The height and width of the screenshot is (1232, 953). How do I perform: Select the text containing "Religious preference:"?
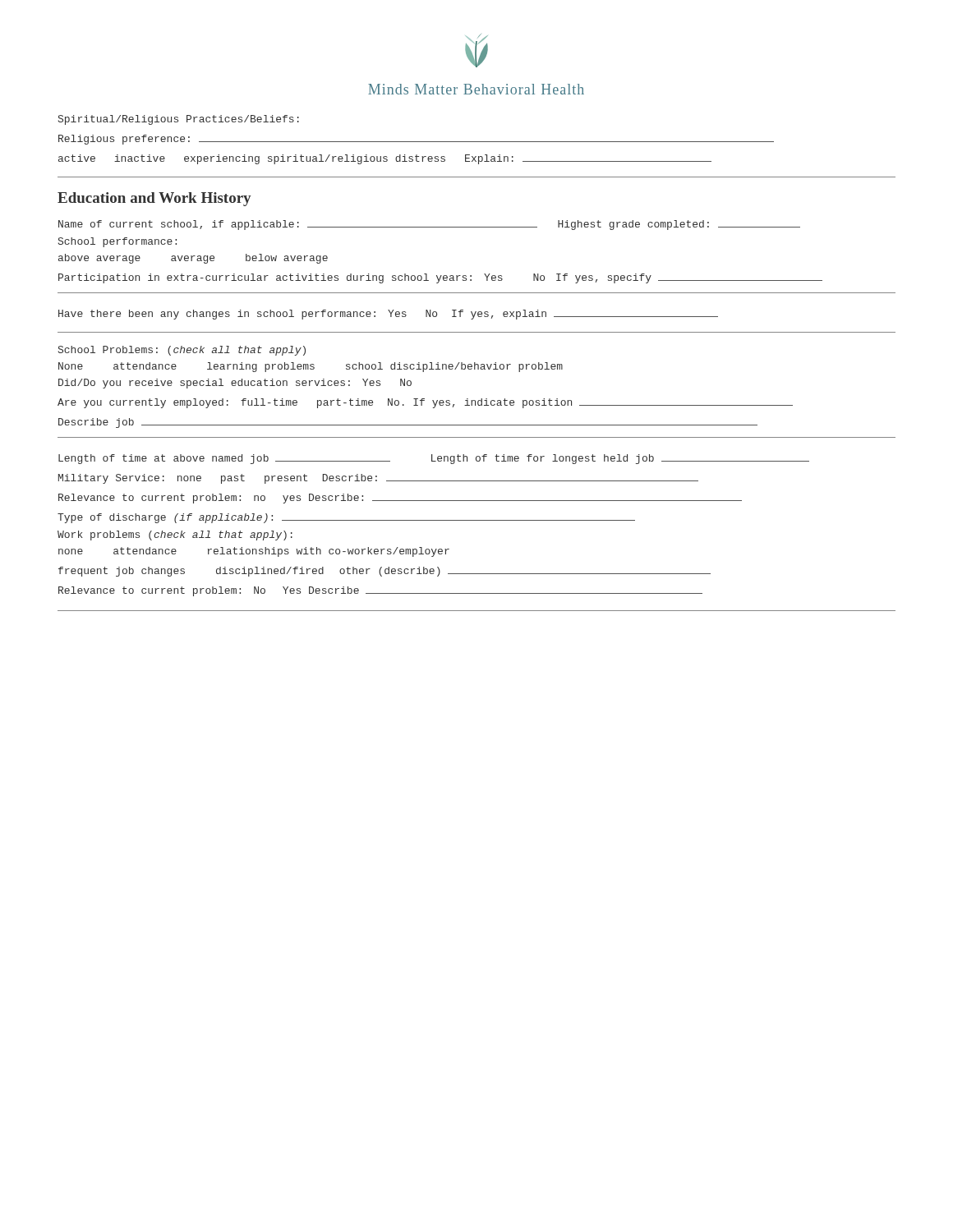point(416,138)
